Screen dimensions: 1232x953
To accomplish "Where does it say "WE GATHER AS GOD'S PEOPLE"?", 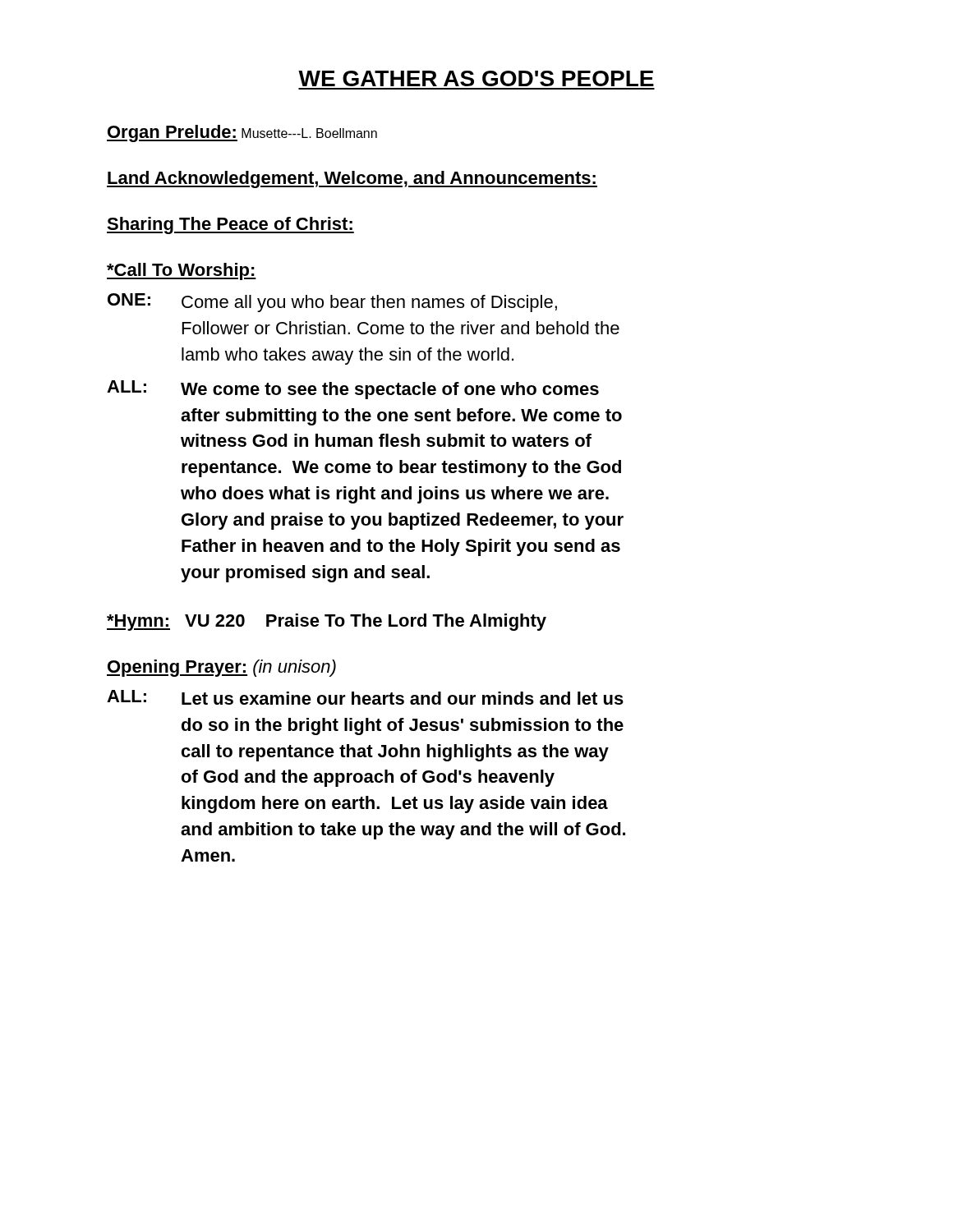I will click(x=476, y=78).
